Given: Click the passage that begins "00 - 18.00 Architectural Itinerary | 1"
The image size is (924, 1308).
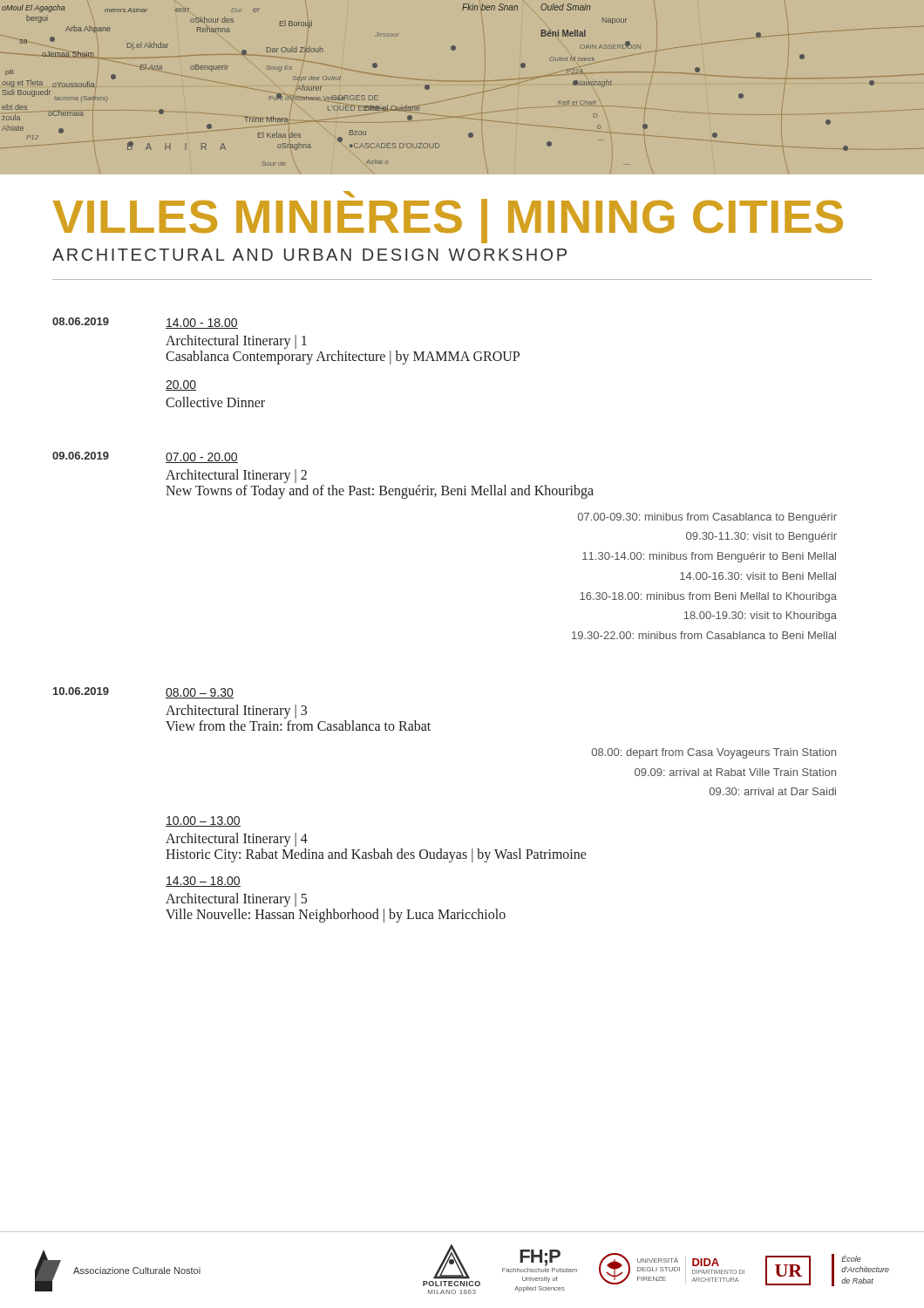Looking at the screenshot, I should pyautogui.click(x=202, y=324).
